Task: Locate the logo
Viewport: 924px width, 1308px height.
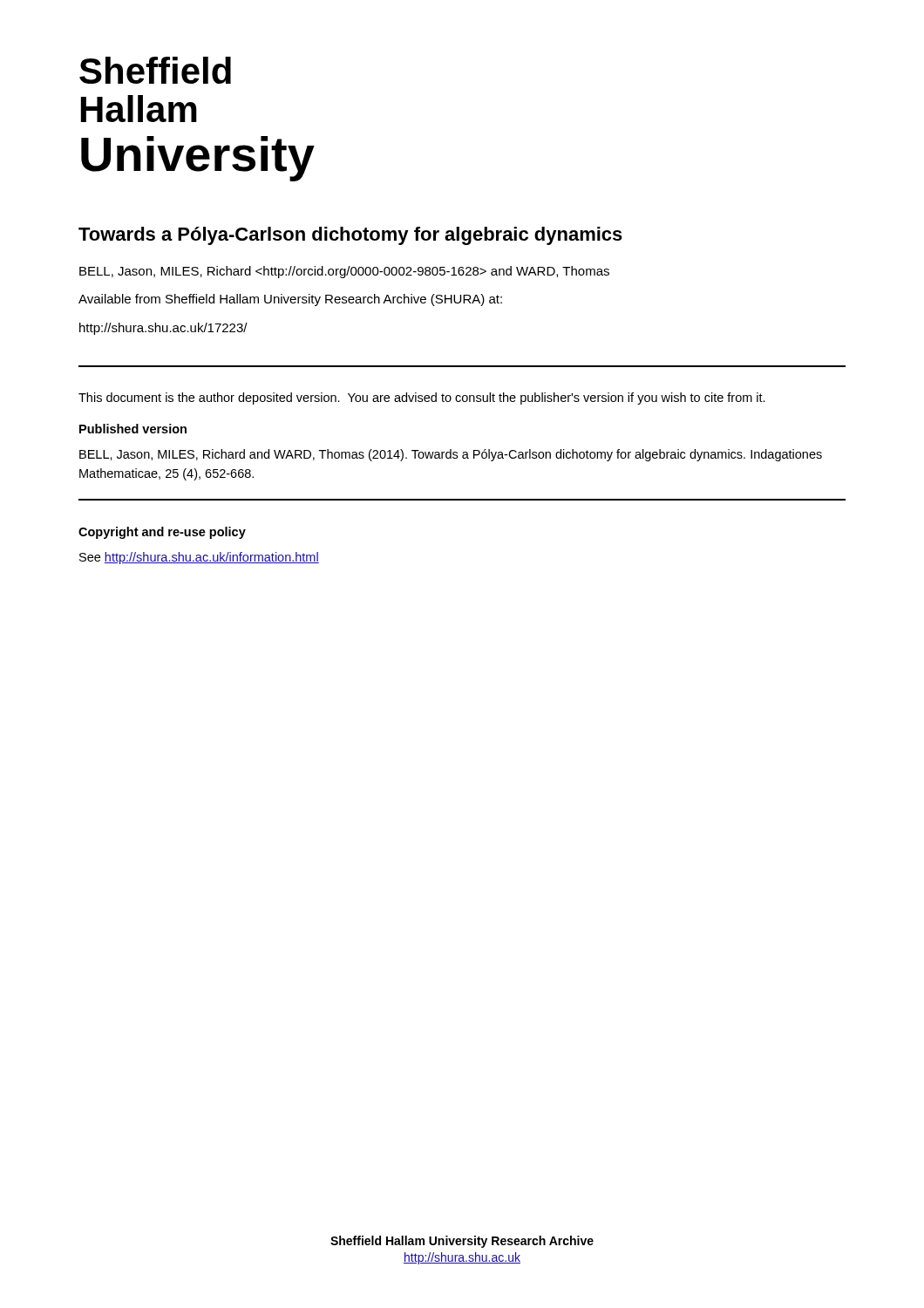Action: [462, 116]
